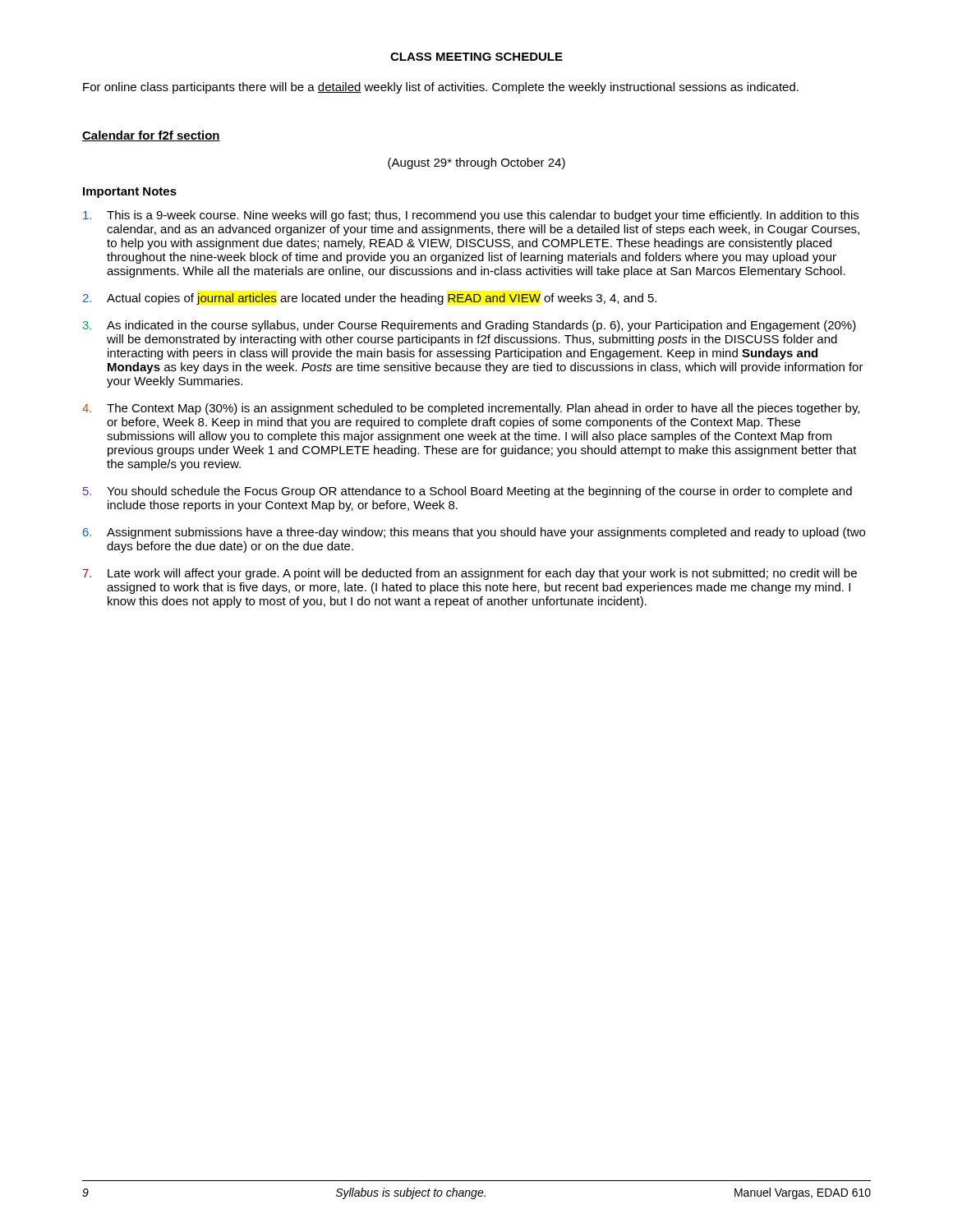Image resolution: width=953 pixels, height=1232 pixels.
Task: Select the passage starting "5. You should schedule"
Action: coord(476,497)
